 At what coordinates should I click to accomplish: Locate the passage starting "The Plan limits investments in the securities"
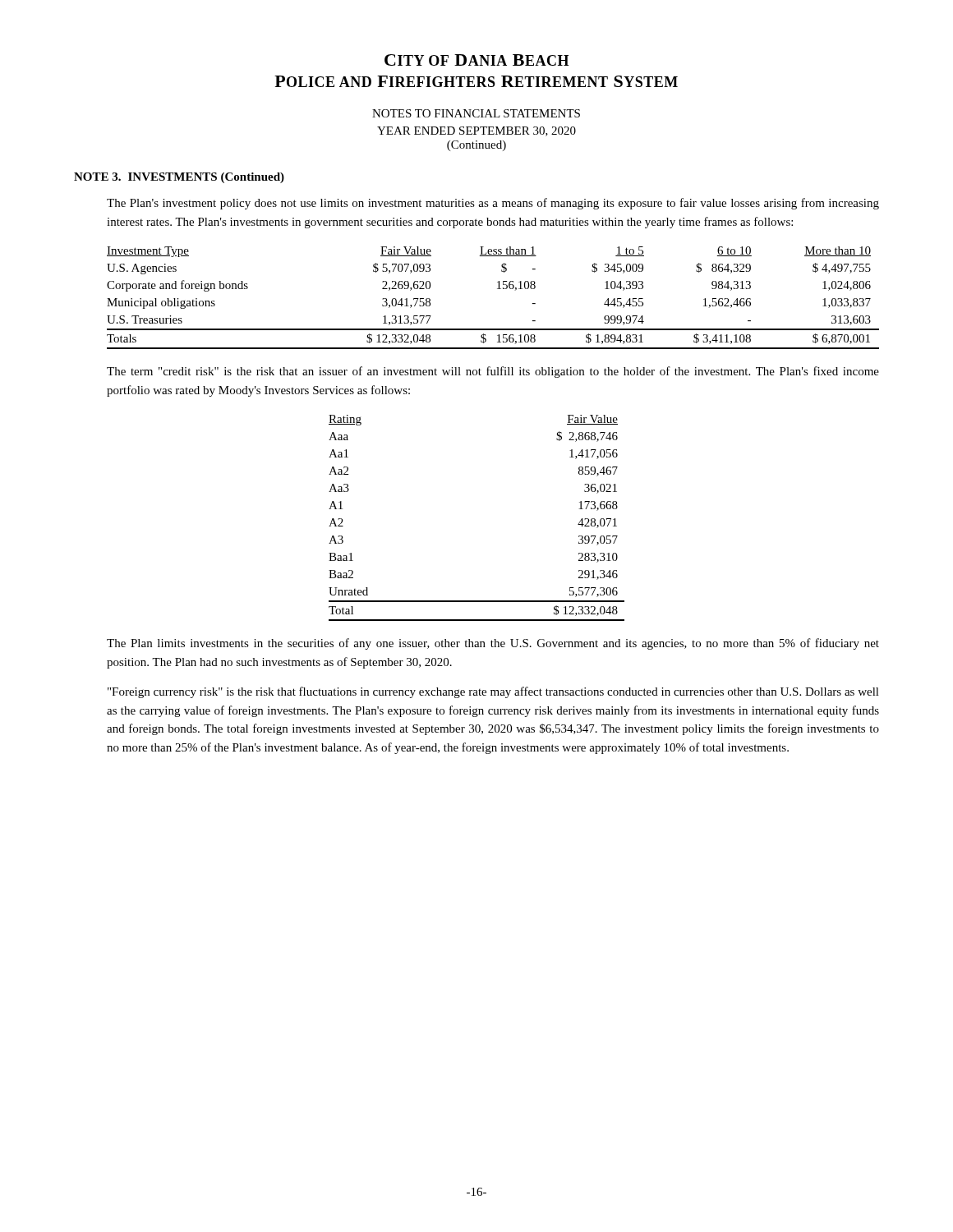pos(493,652)
